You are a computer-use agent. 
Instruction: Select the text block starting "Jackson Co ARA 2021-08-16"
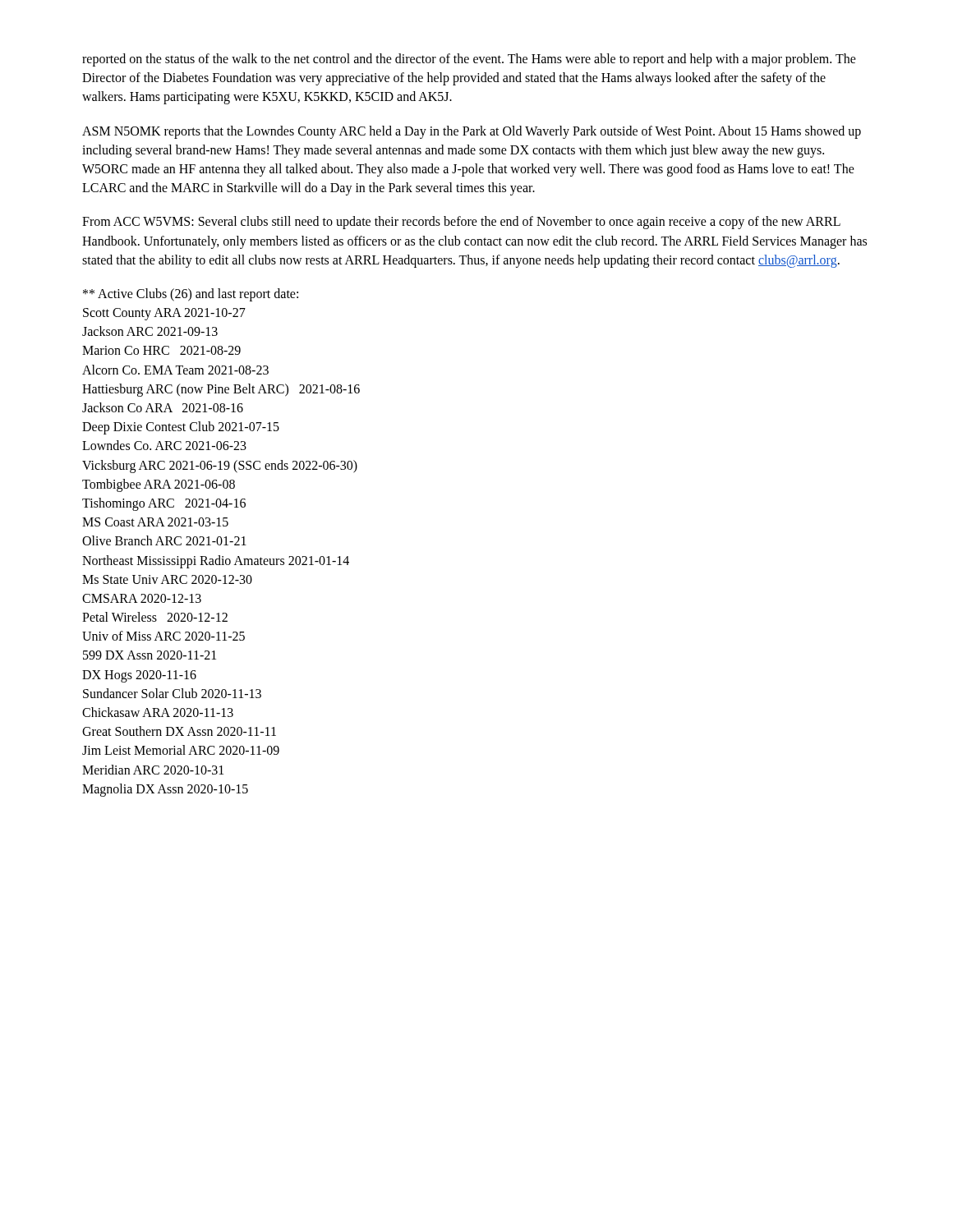(x=163, y=408)
